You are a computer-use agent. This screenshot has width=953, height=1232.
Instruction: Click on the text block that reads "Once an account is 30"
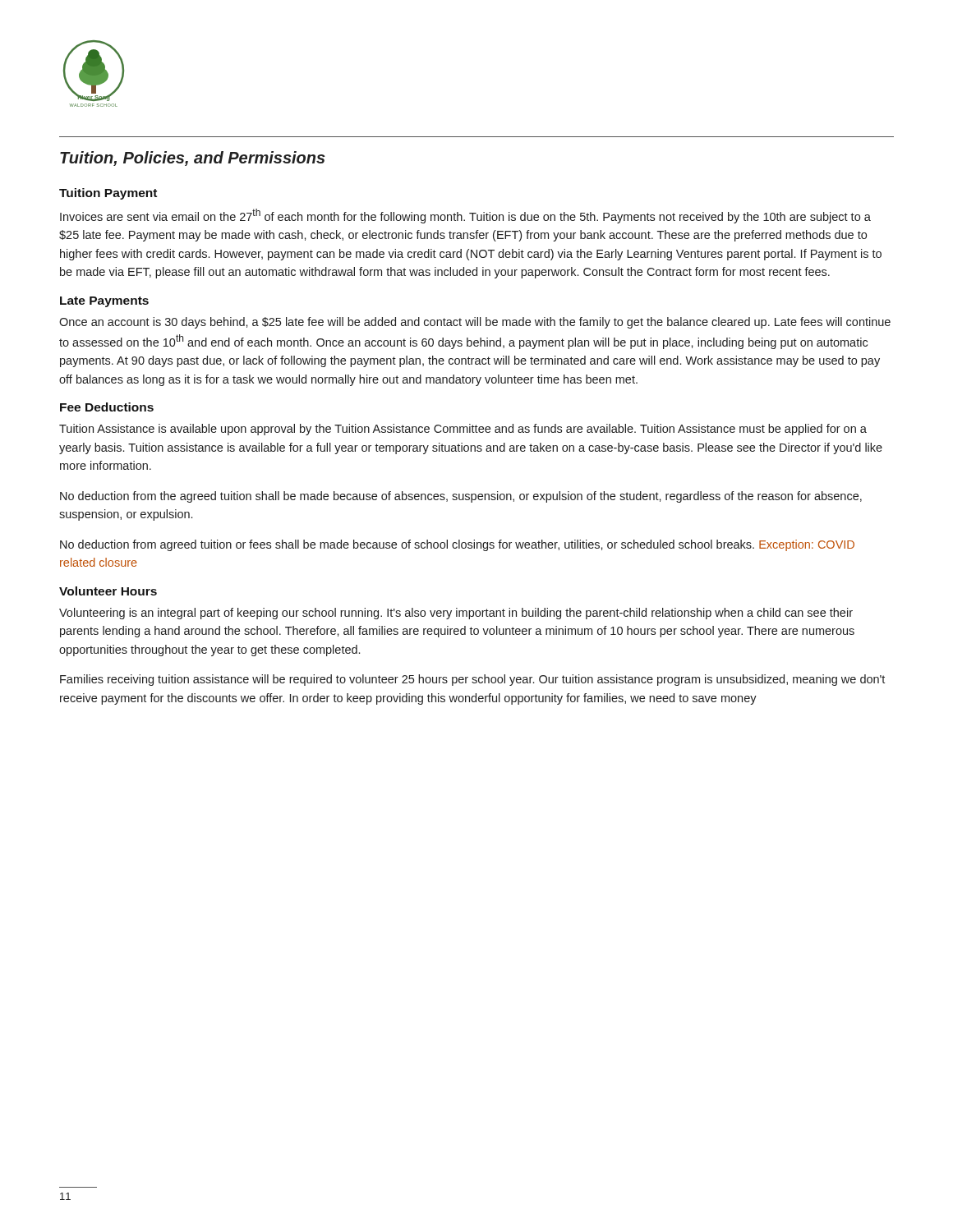[475, 351]
